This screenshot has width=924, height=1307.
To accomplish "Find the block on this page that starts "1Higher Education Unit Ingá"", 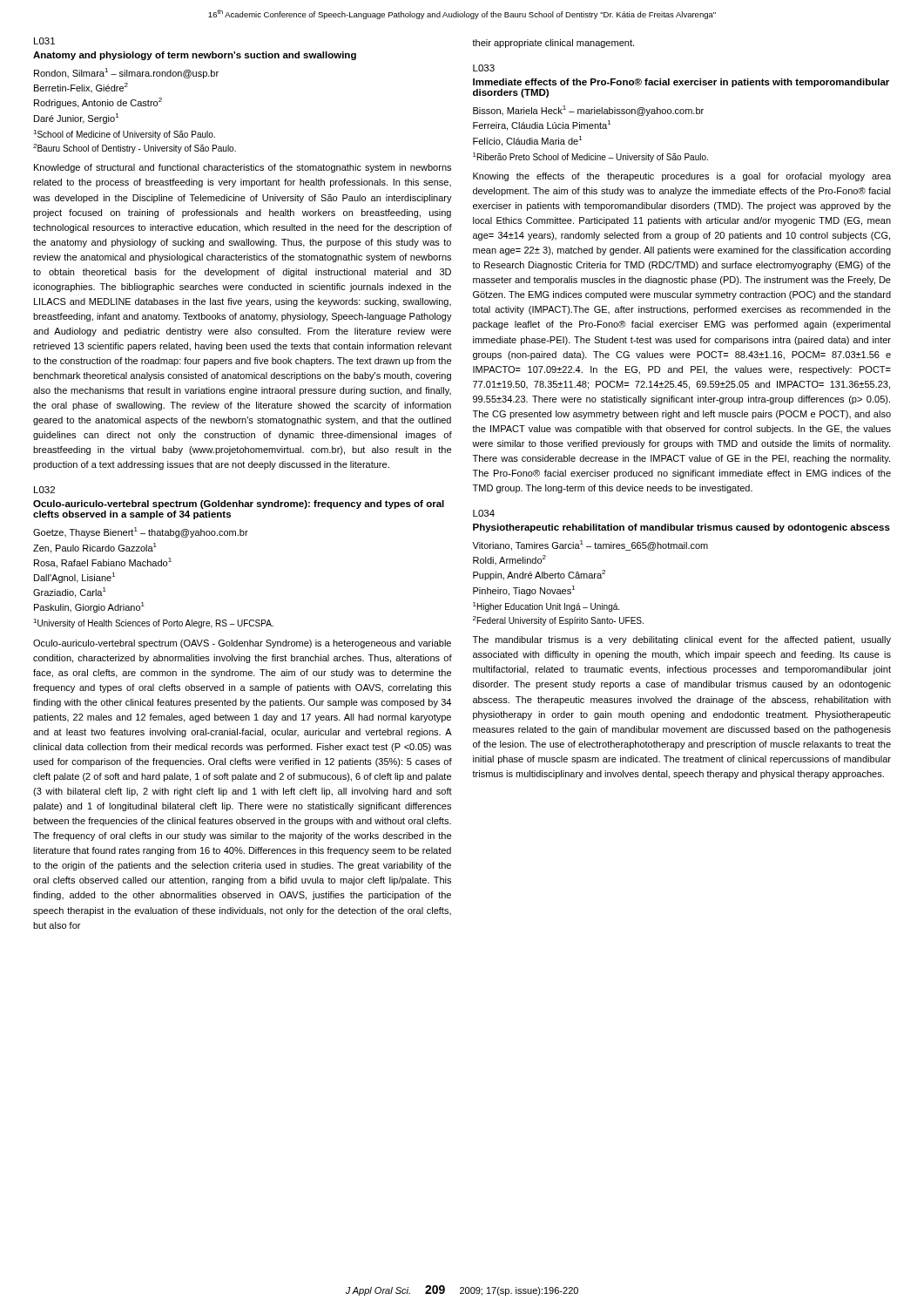I will [x=558, y=613].
